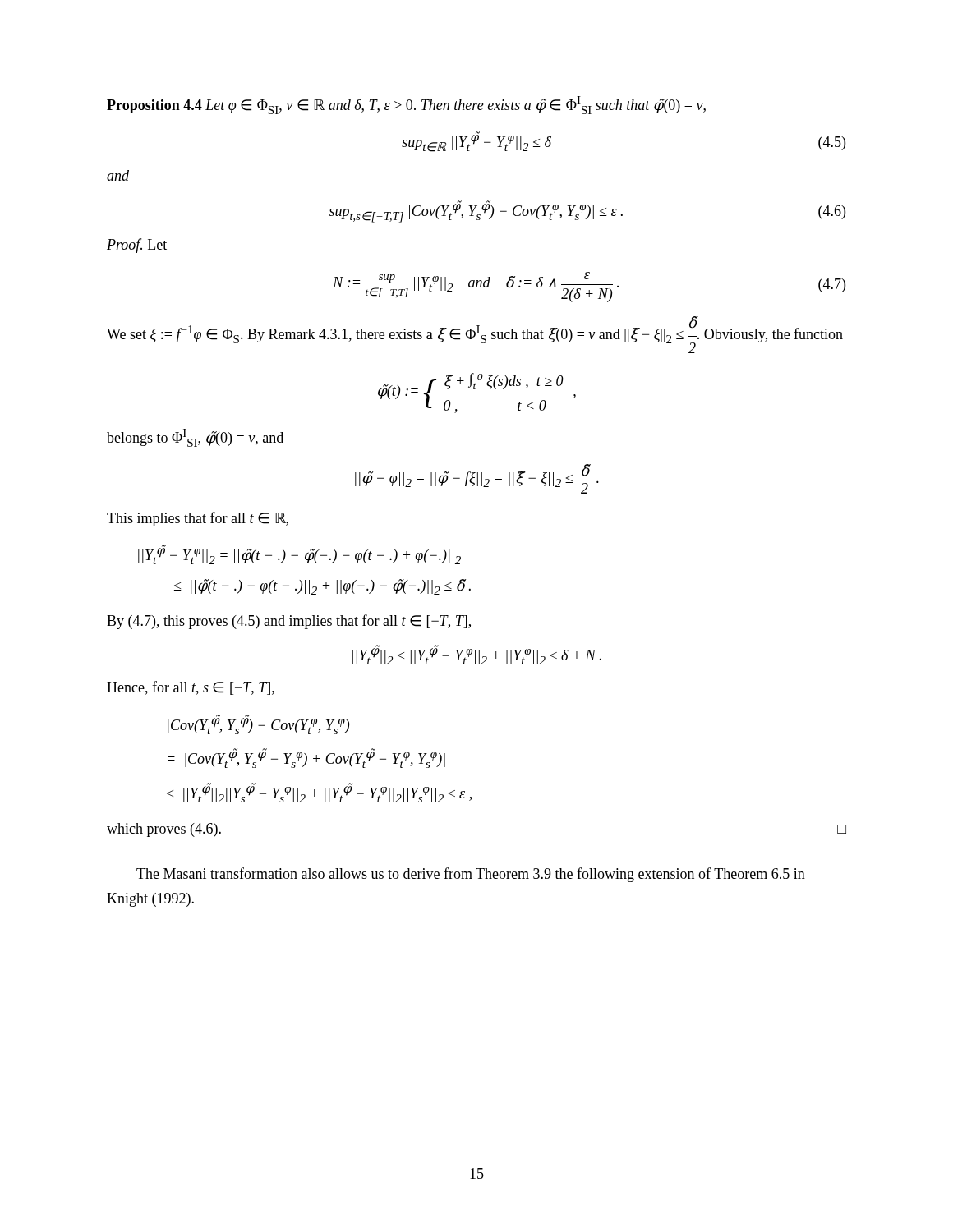Screen dimensions: 1232x953
Task: Locate the text block starting "Proposition 4.4 Let φ"
Action: pyautogui.click(x=407, y=105)
